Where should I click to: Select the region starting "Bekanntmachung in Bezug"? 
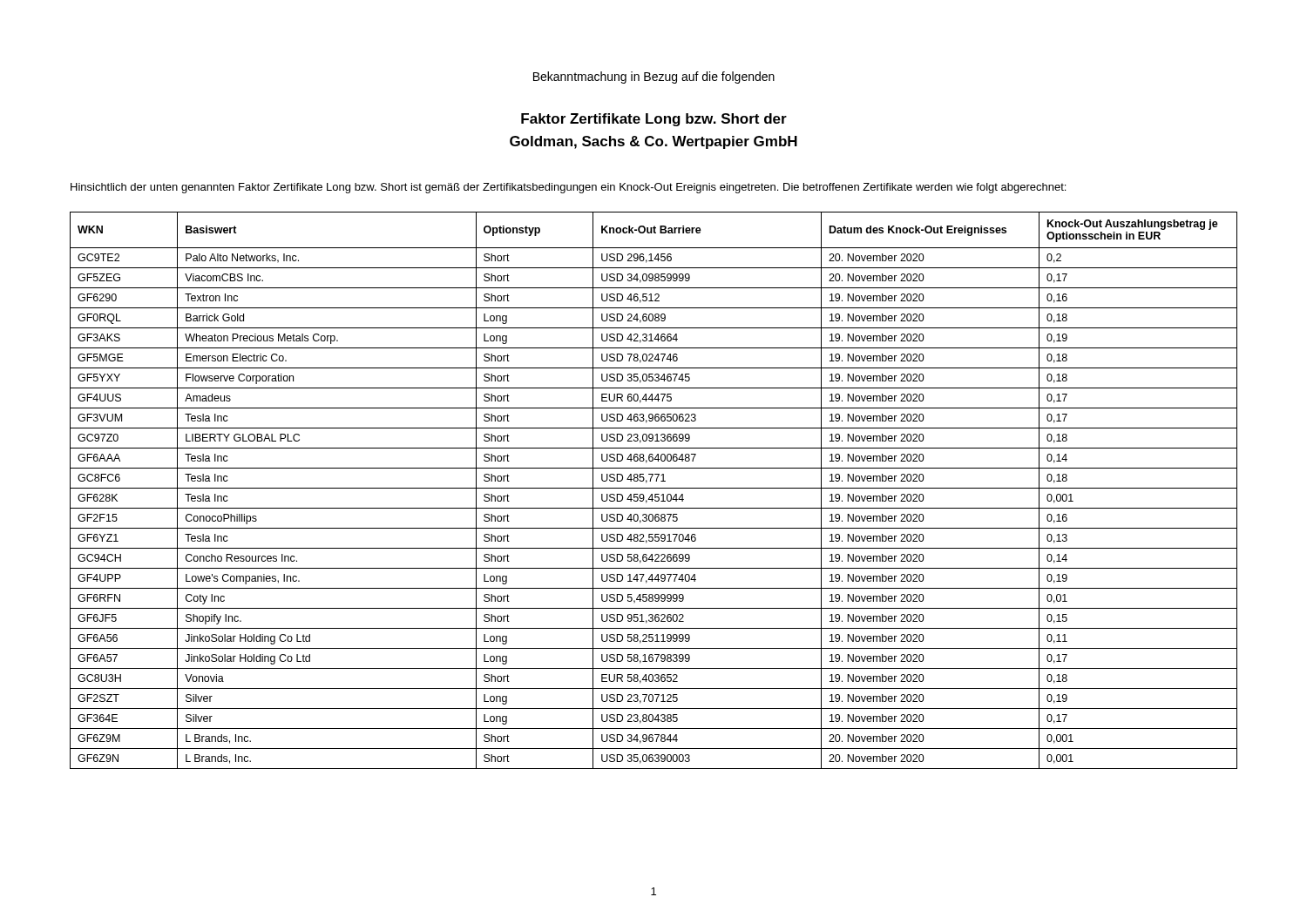click(654, 77)
